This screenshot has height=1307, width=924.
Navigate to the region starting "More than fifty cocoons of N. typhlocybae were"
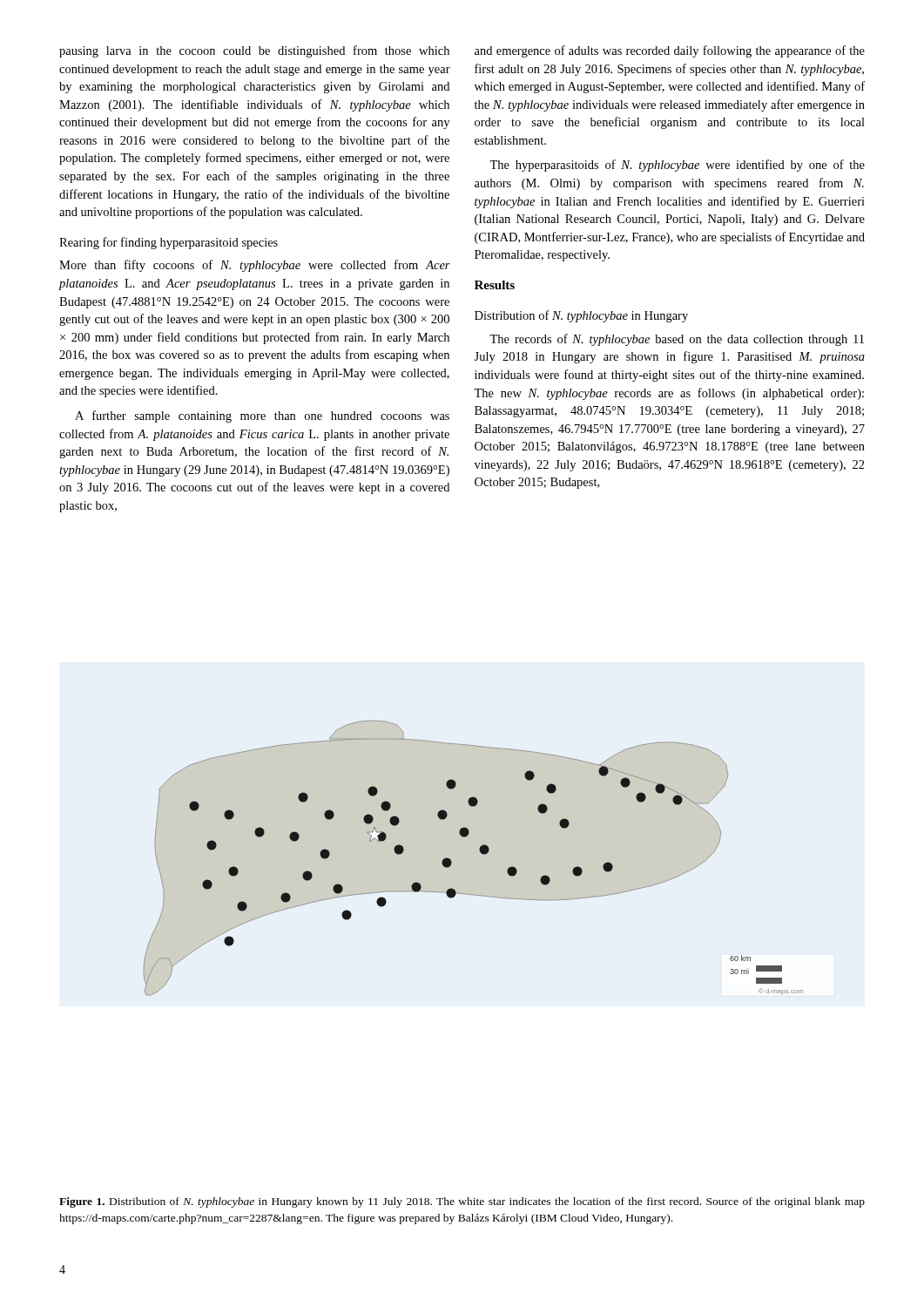coord(255,385)
